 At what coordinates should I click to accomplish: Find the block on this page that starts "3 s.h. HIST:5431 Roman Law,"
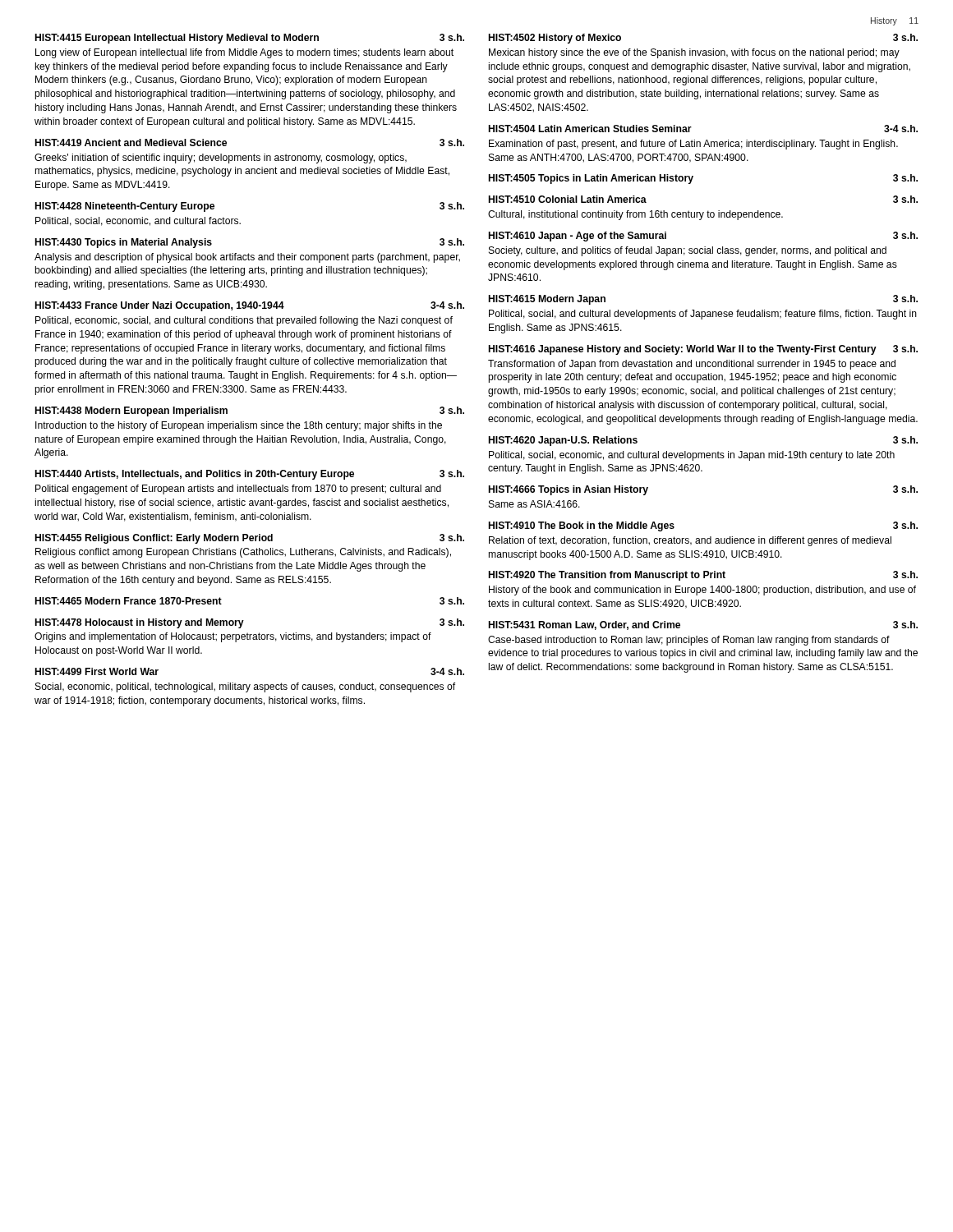click(703, 646)
